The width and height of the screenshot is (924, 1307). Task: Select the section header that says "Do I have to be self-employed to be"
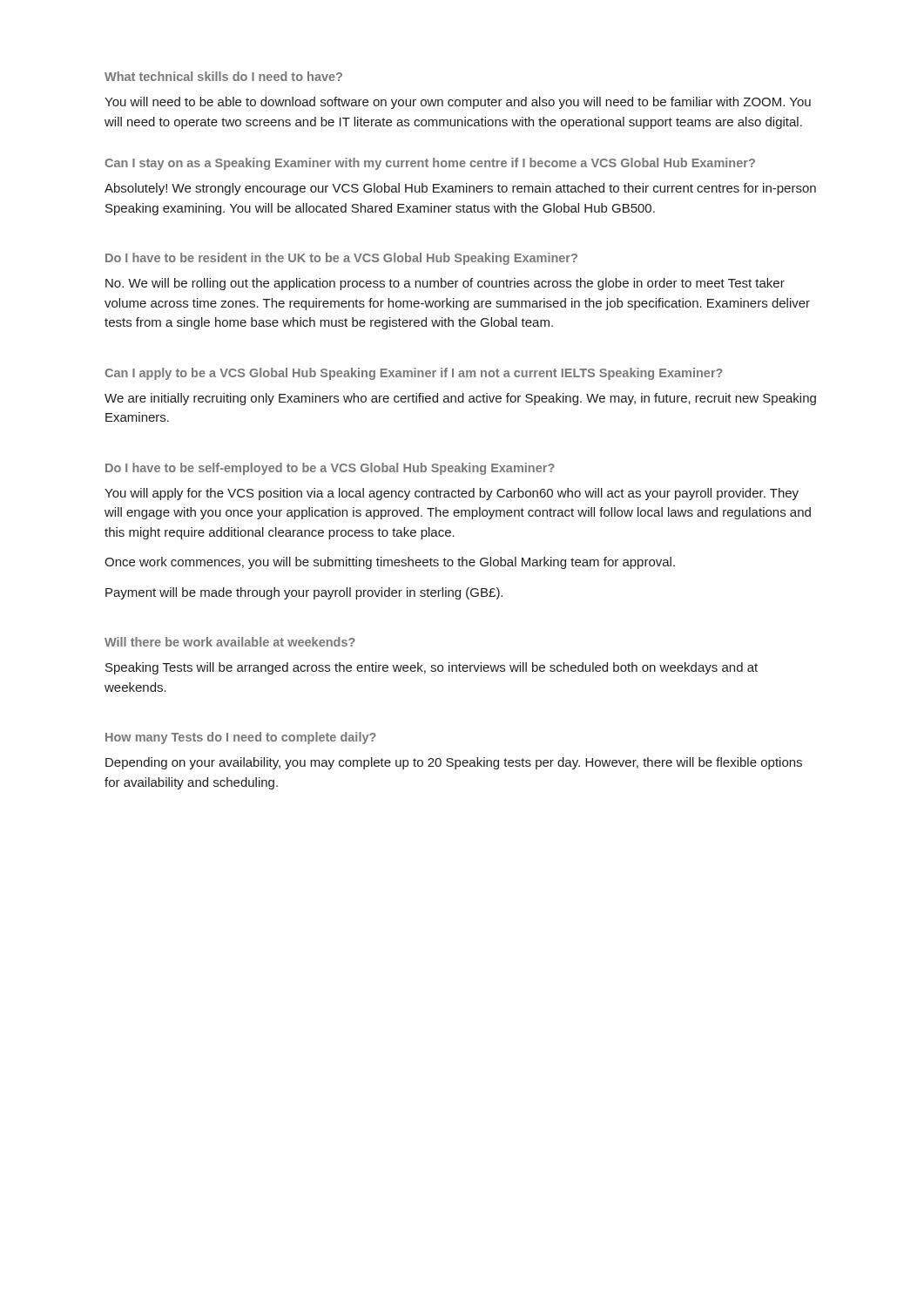tap(330, 467)
